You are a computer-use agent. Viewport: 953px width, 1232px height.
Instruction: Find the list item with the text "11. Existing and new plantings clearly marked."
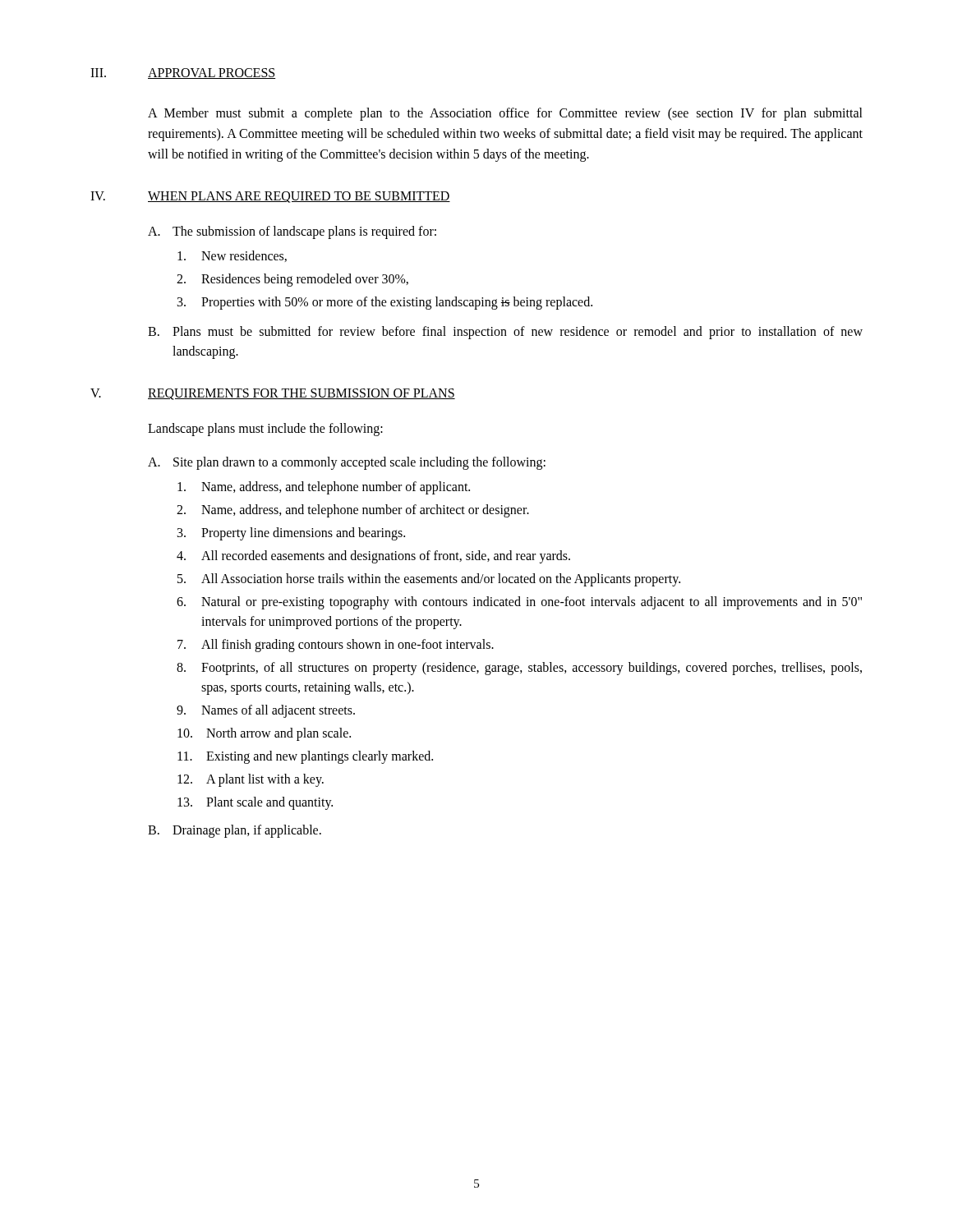tap(305, 757)
